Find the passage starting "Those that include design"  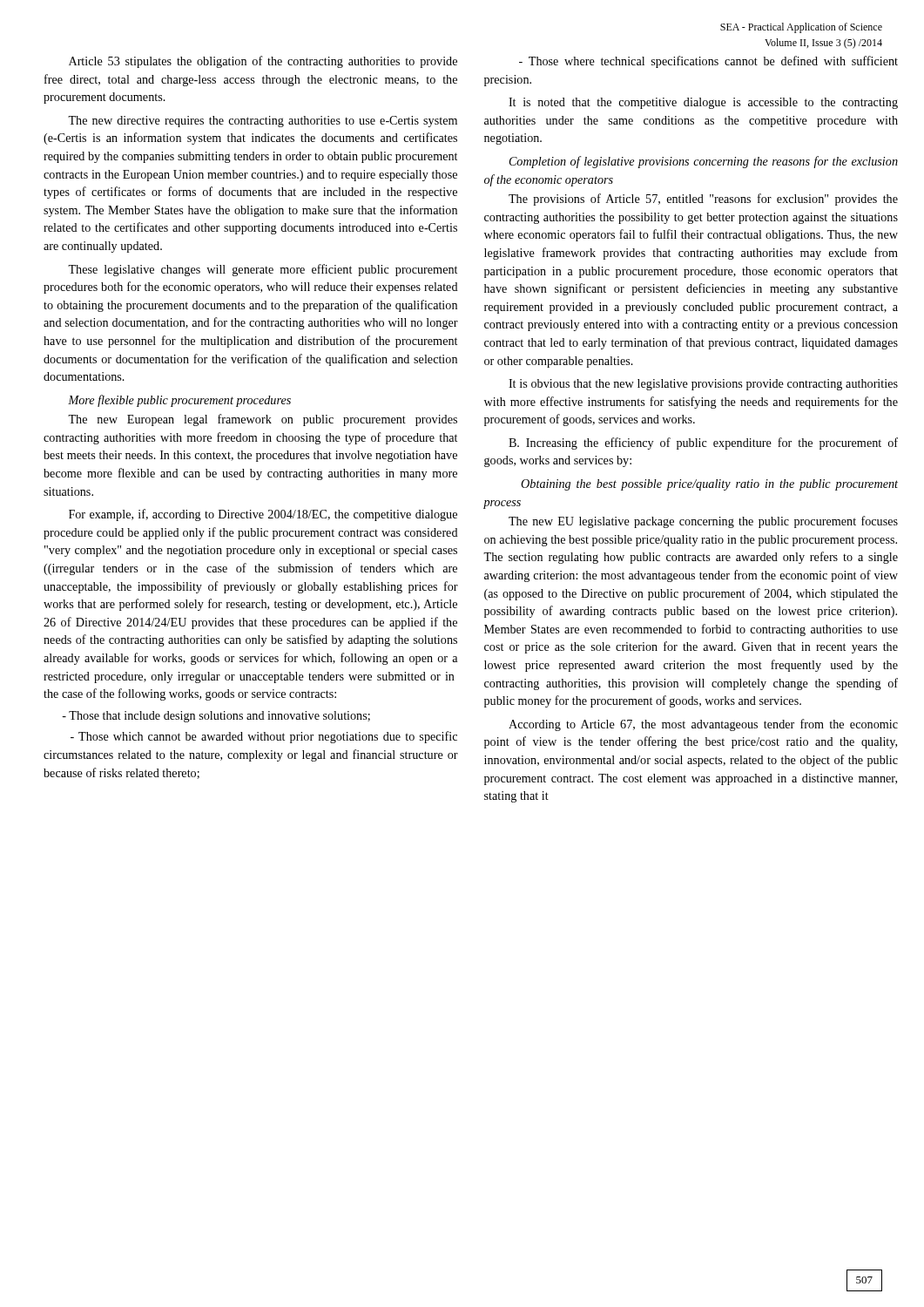click(x=251, y=715)
